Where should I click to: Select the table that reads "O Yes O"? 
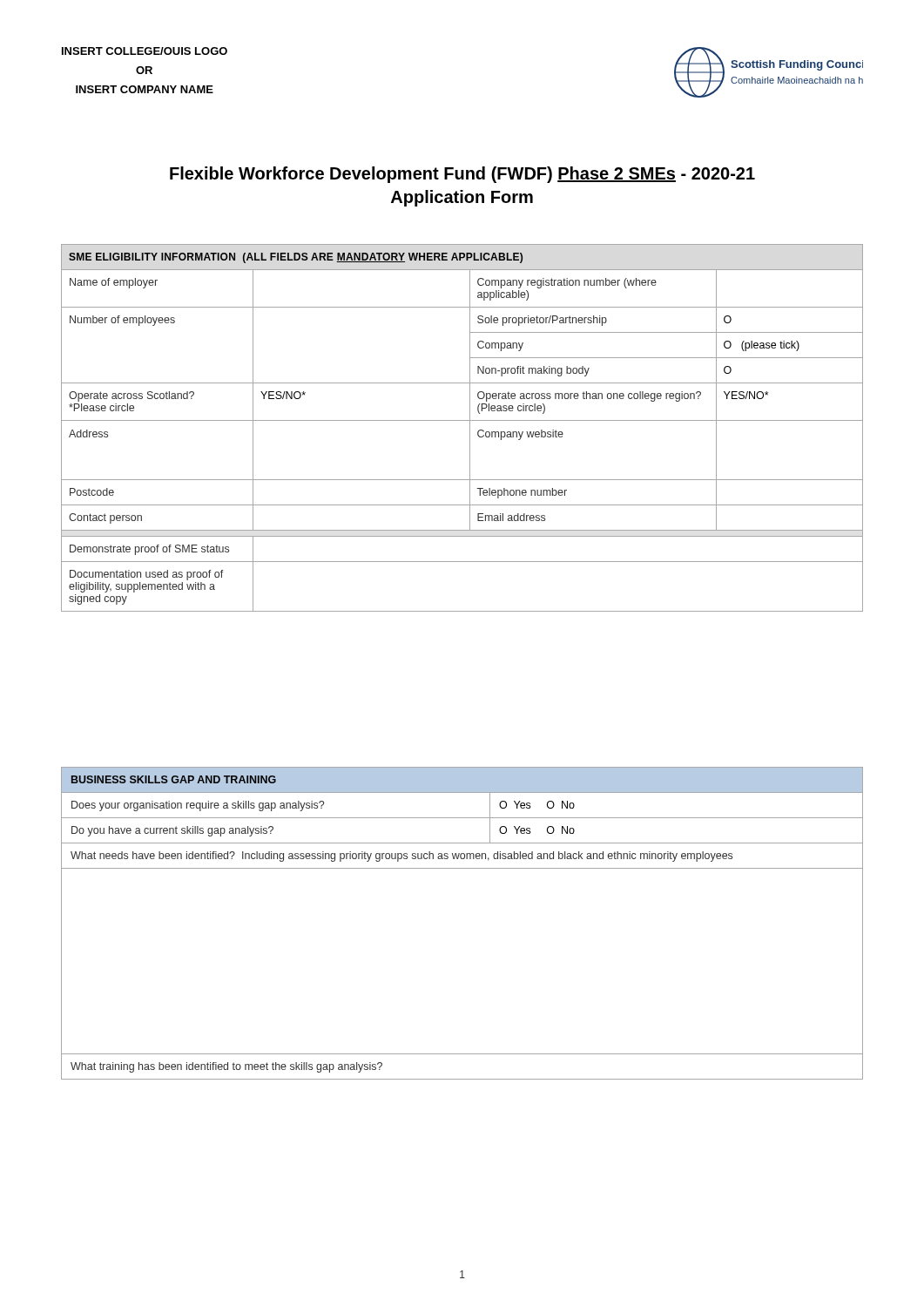(x=462, y=923)
